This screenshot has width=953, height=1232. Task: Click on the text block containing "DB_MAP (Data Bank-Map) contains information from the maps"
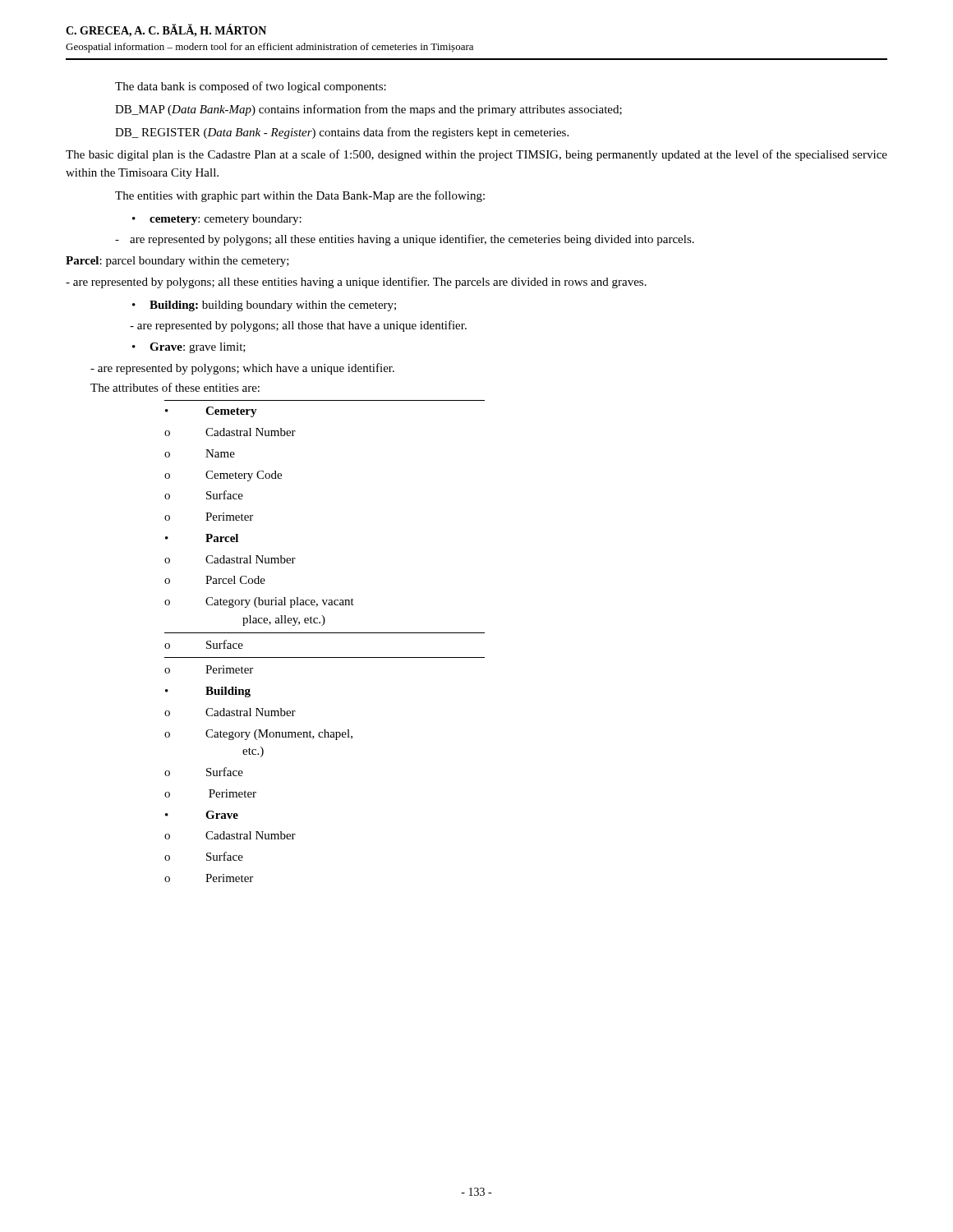point(501,110)
